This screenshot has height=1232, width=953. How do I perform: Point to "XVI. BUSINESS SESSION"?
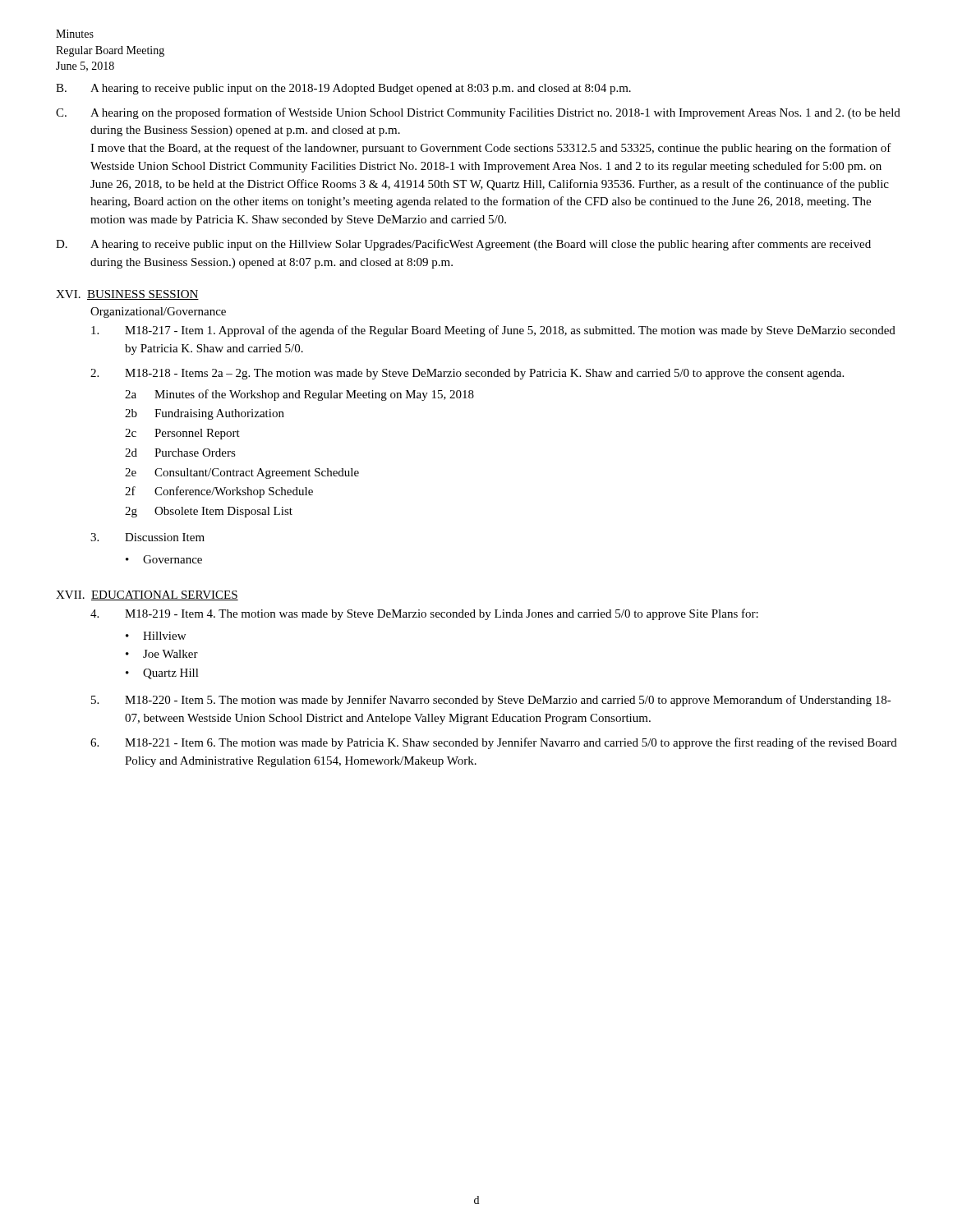(127, 294)
